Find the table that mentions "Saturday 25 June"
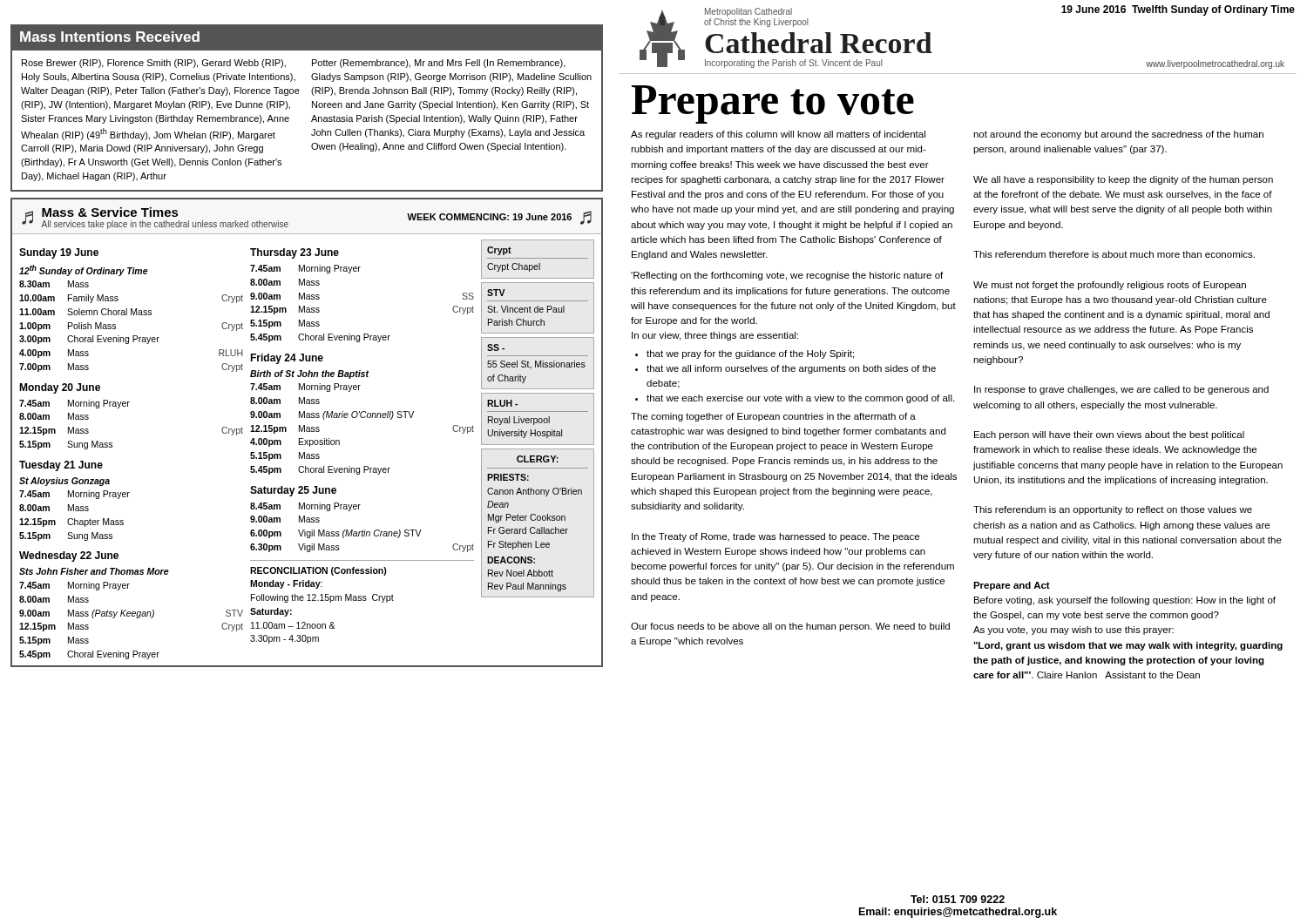The height and width of the screenshot is (924, 1307). click(x=362, y=518)
